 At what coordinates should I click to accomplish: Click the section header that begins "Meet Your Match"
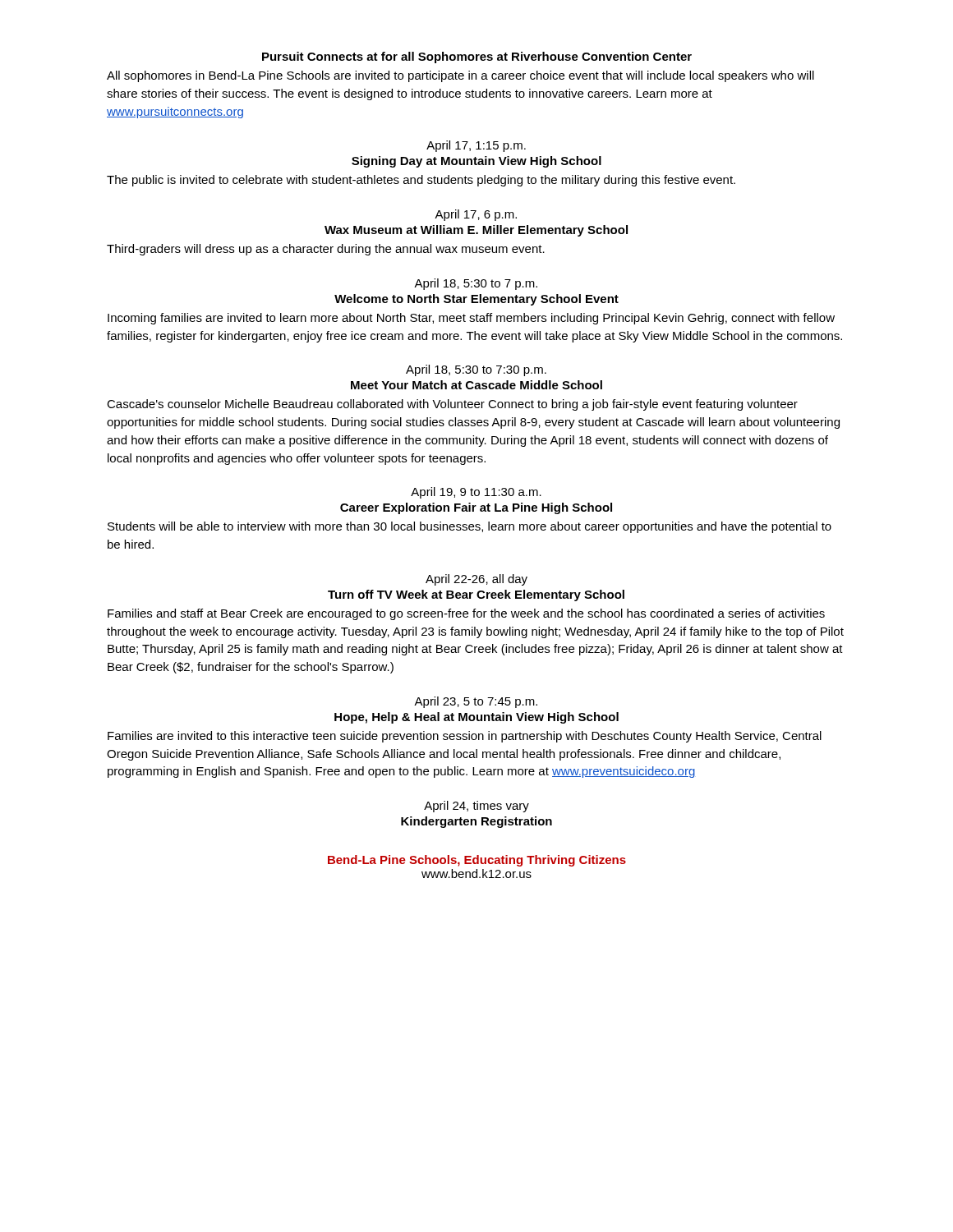476,385
